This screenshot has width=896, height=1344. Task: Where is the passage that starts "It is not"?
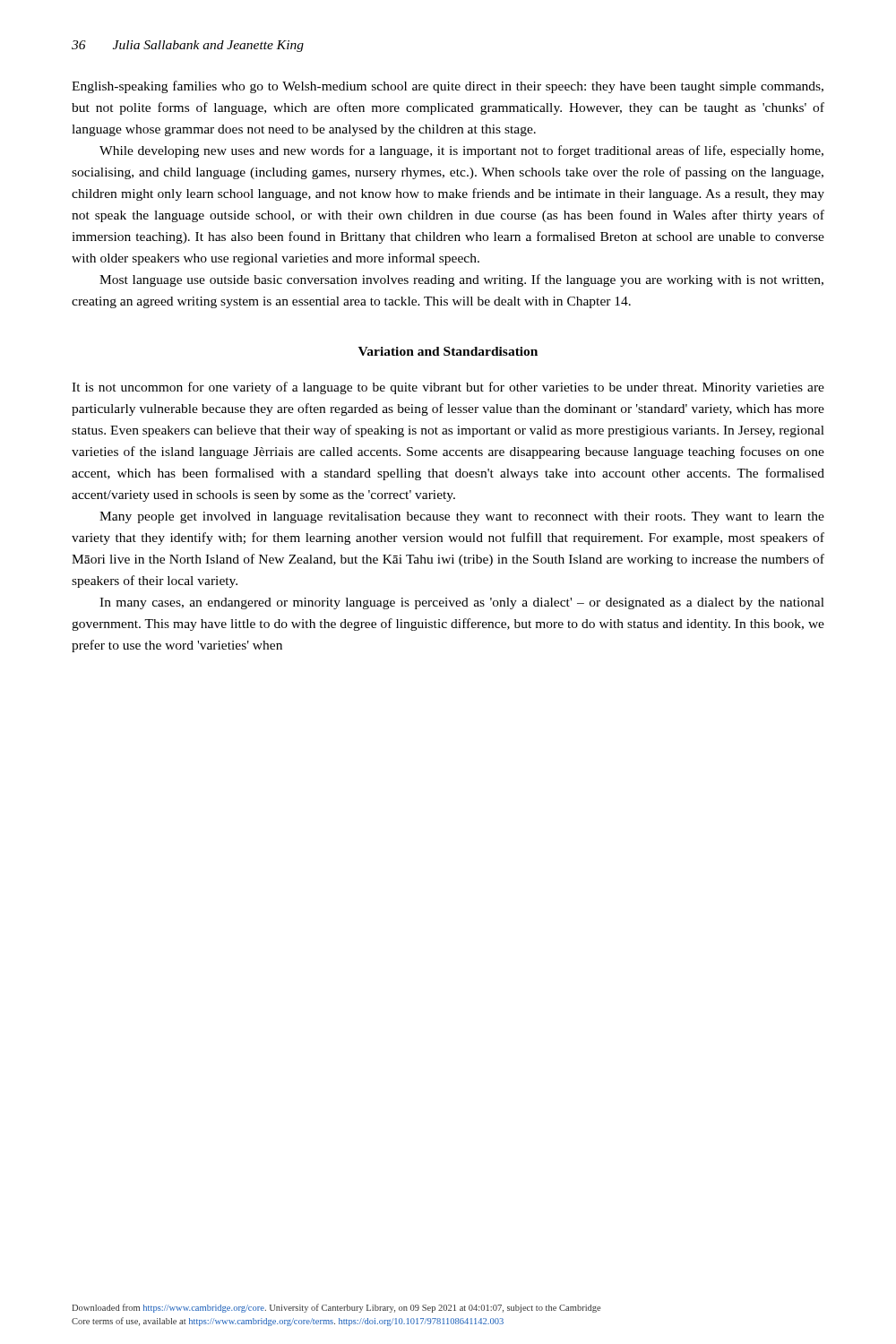(448, 516)
